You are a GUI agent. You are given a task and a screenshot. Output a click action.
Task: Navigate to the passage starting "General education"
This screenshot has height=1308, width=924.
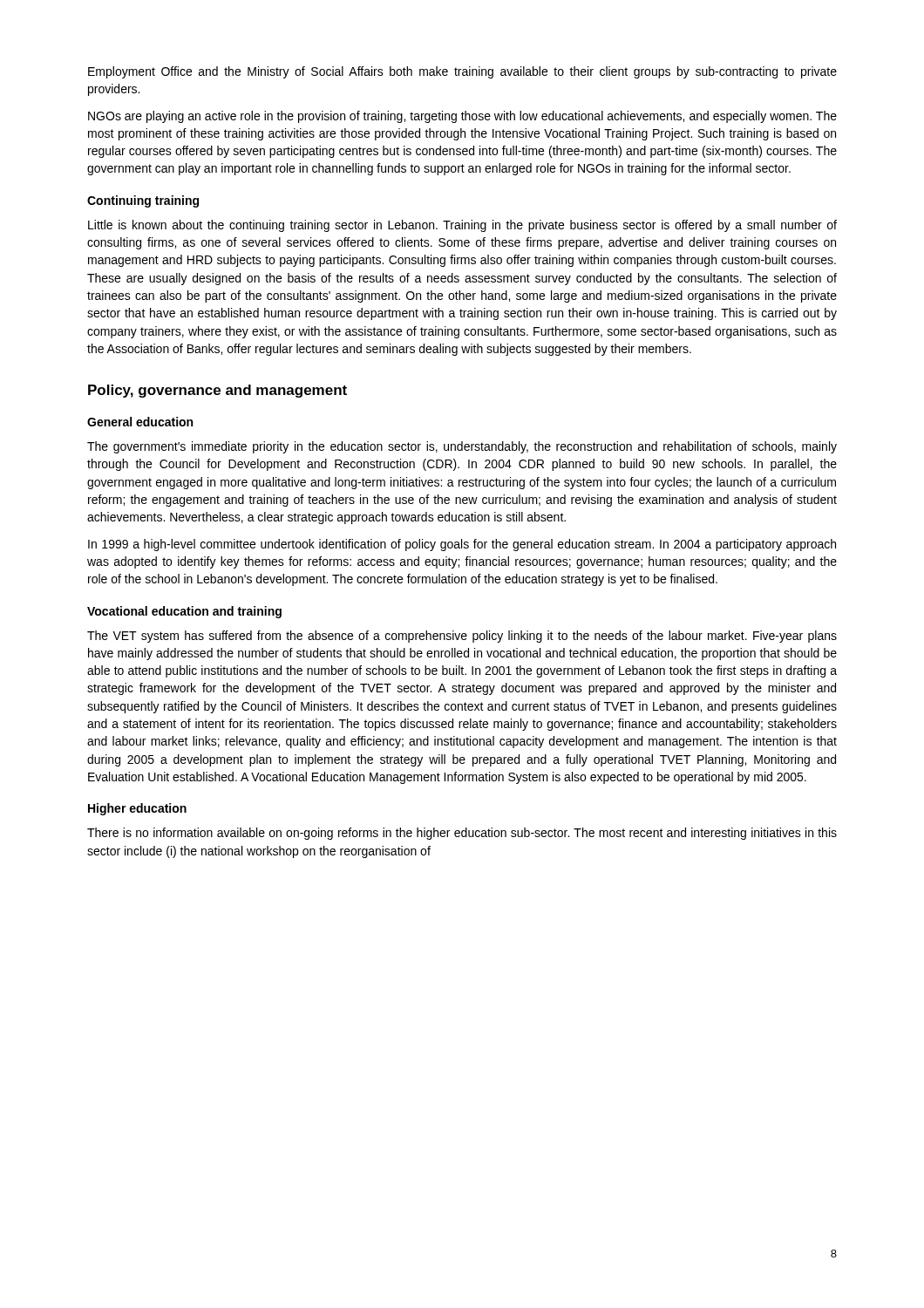[140, 422]
